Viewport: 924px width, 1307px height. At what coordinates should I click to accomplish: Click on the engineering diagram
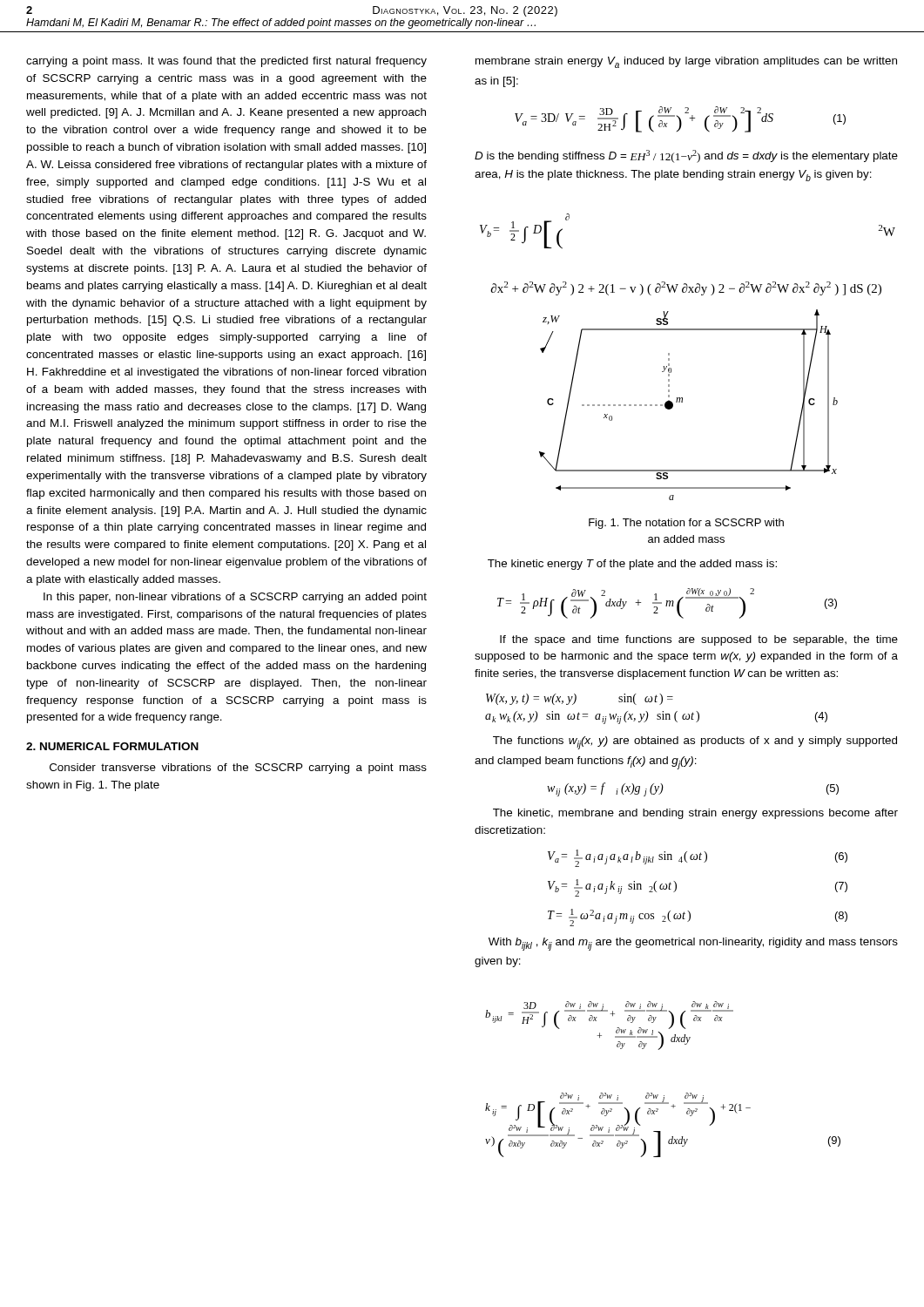coord(686,408)
